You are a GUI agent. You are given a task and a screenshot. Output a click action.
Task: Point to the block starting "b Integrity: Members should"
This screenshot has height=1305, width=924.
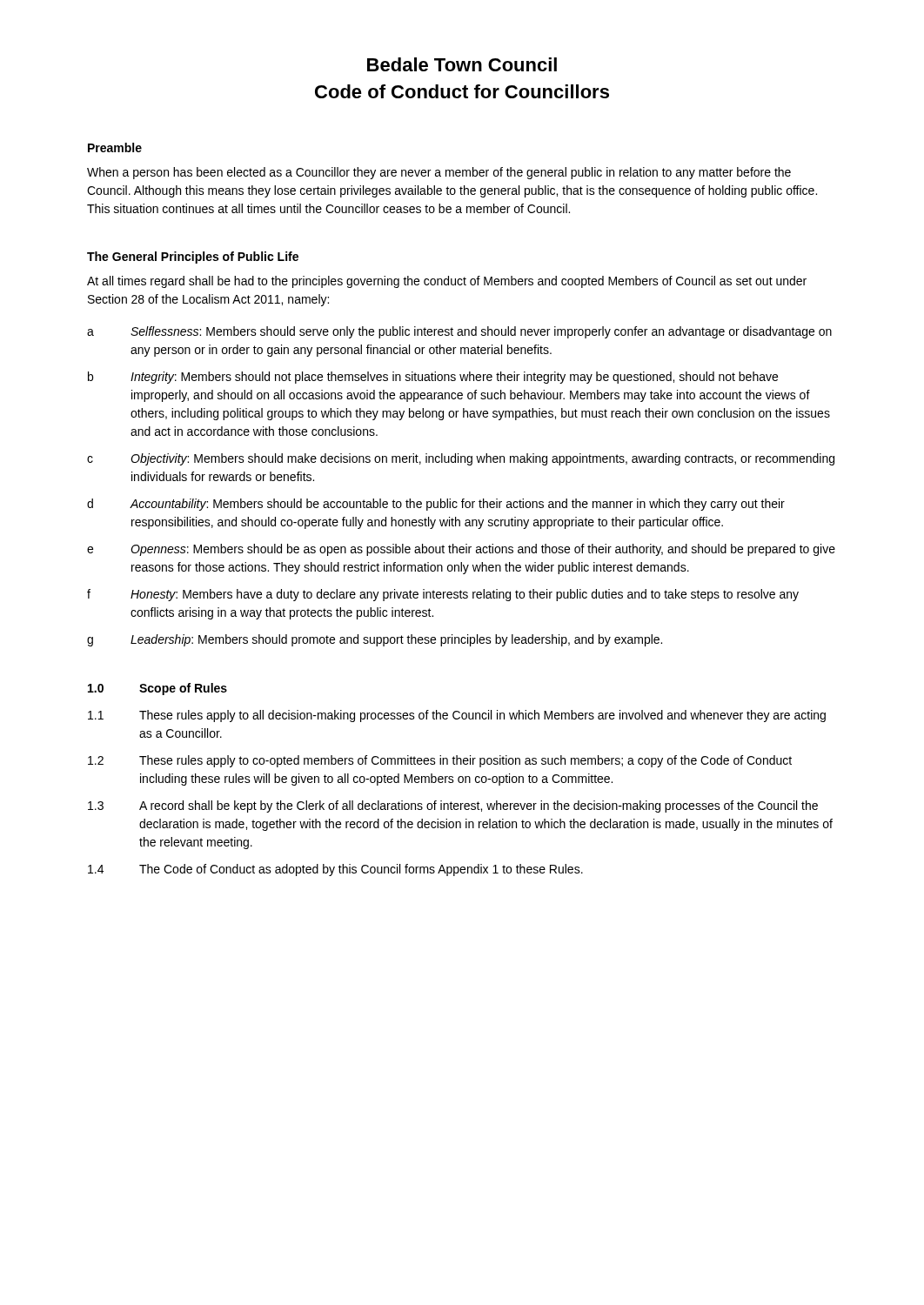[x=462, y=404]
